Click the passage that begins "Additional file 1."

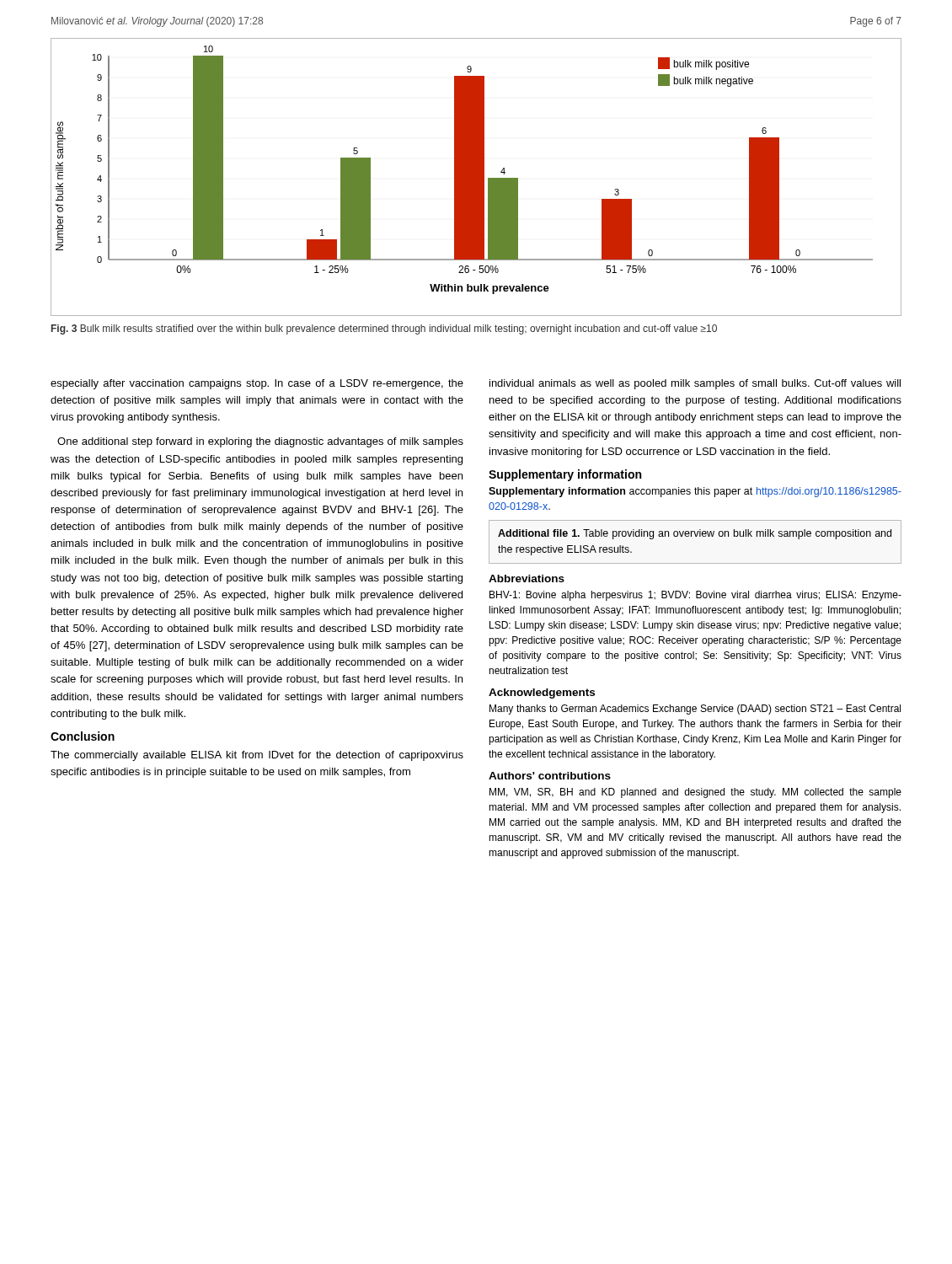(695, 541)
